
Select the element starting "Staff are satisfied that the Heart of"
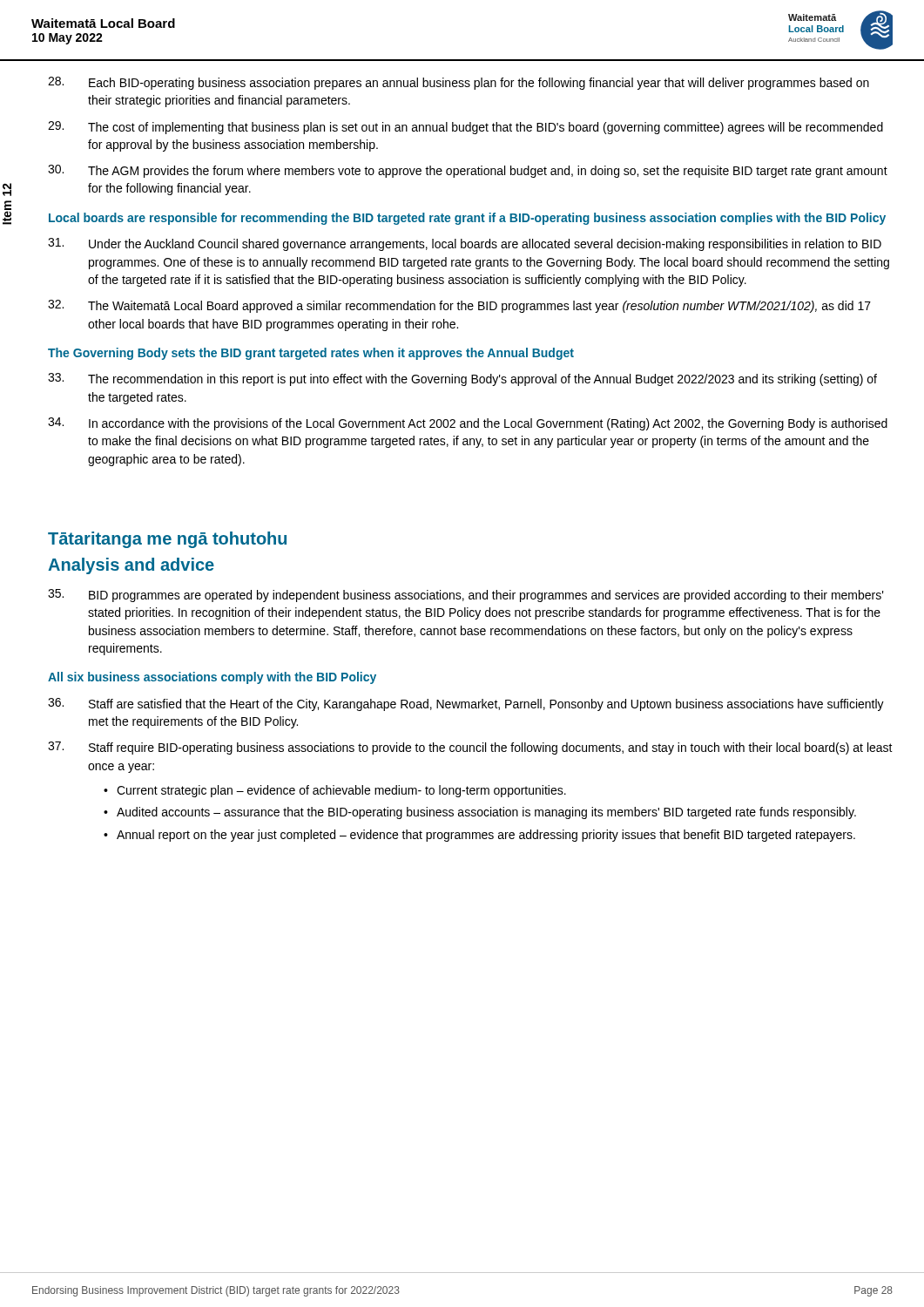(470, 713)
